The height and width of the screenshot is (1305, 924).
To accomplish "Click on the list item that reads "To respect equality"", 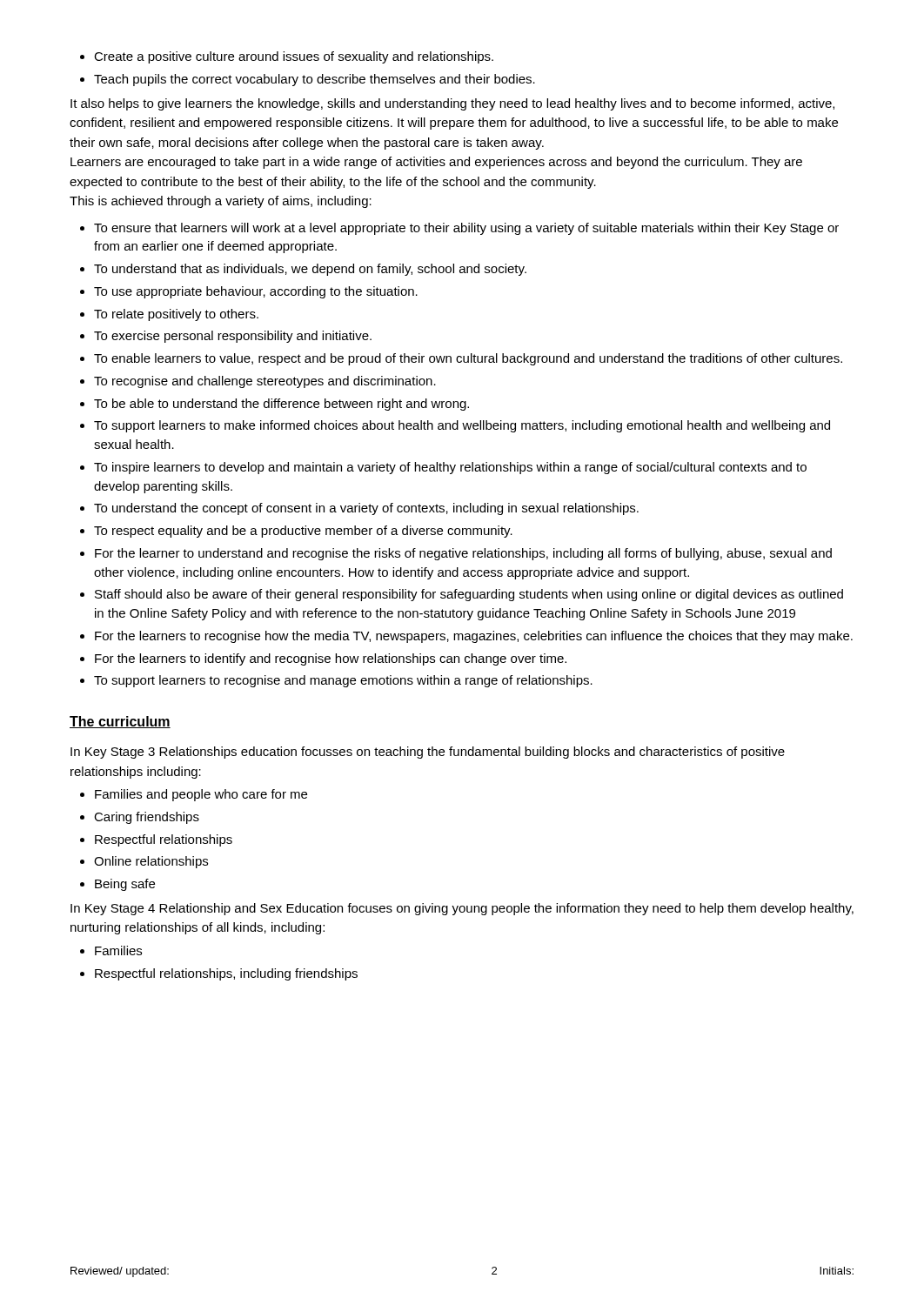I will 303,530.
